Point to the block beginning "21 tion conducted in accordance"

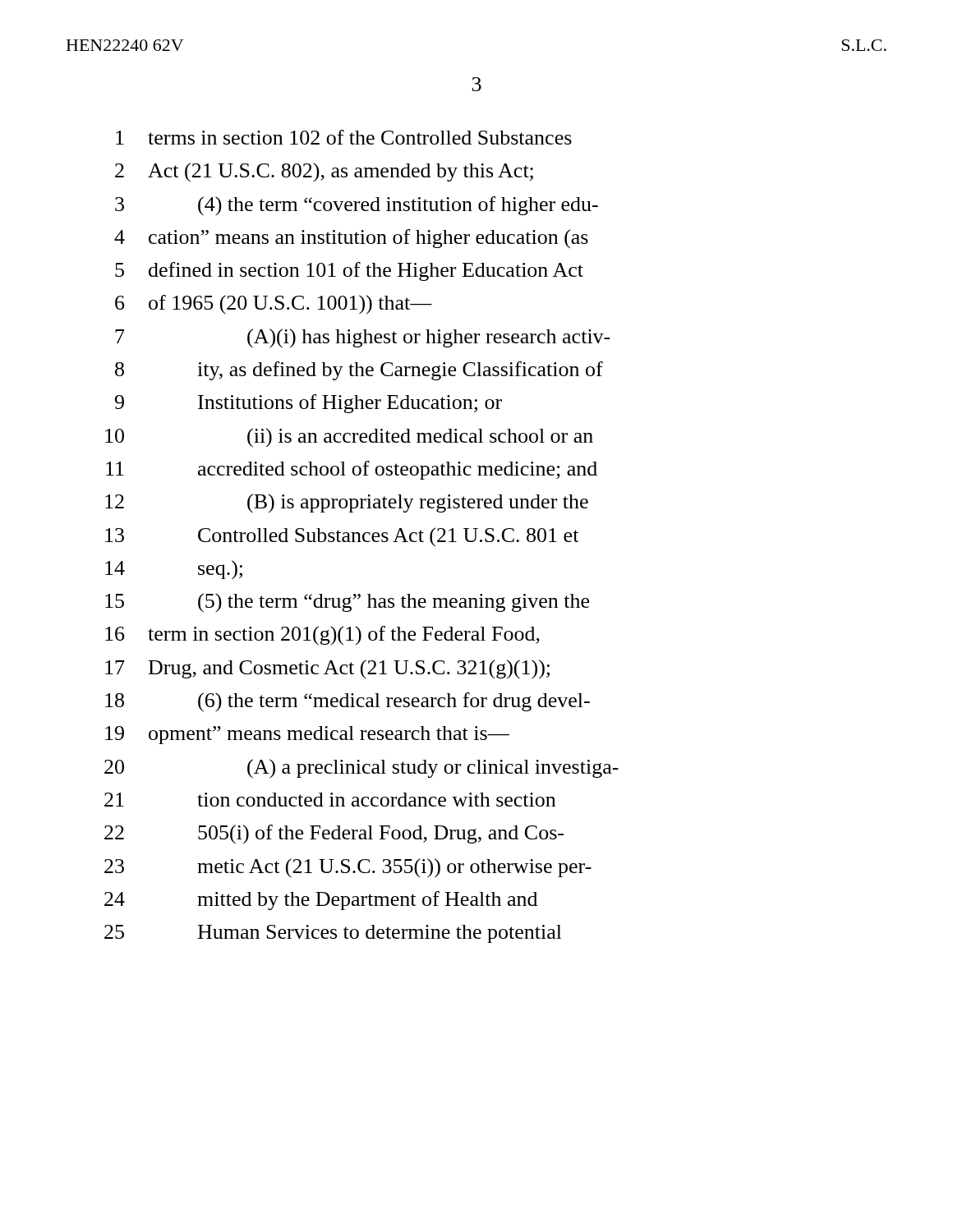click(476, 800)
